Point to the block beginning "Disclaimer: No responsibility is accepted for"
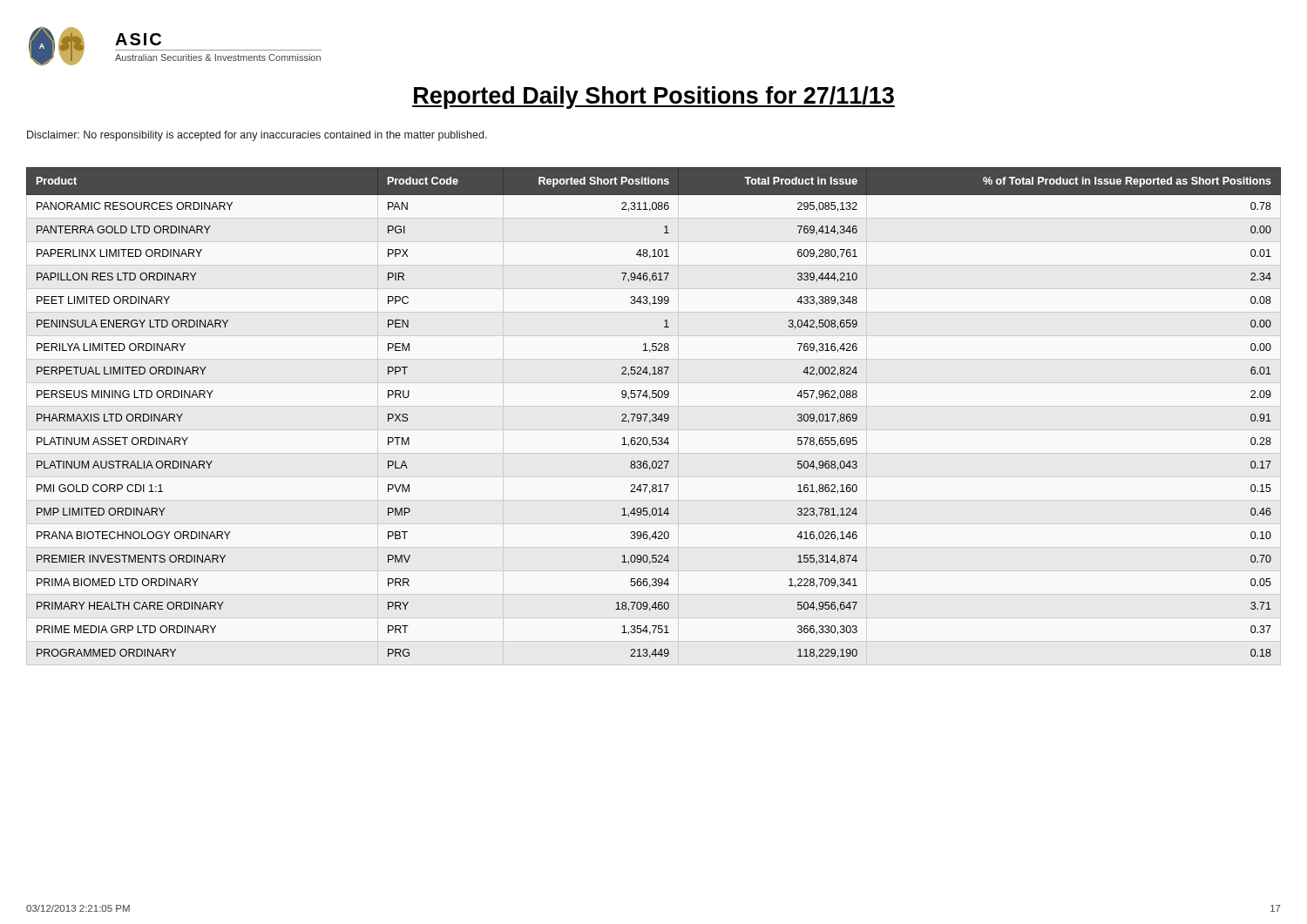This screenshot has width=1307, height=924. pyautogui.click(x=257, y=135)
